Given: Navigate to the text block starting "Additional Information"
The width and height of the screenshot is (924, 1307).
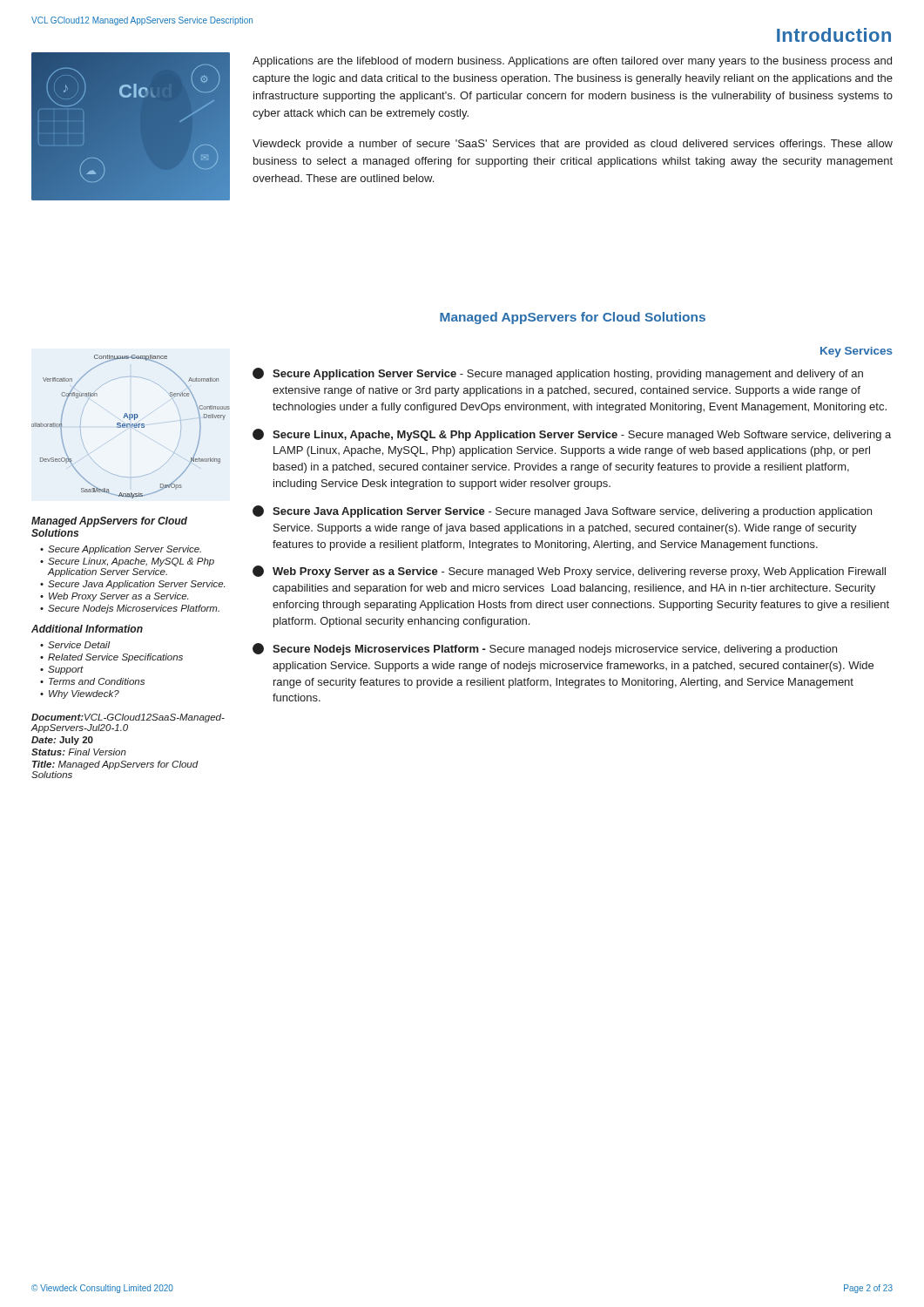Looking at the screenshot, I should 87,629.
